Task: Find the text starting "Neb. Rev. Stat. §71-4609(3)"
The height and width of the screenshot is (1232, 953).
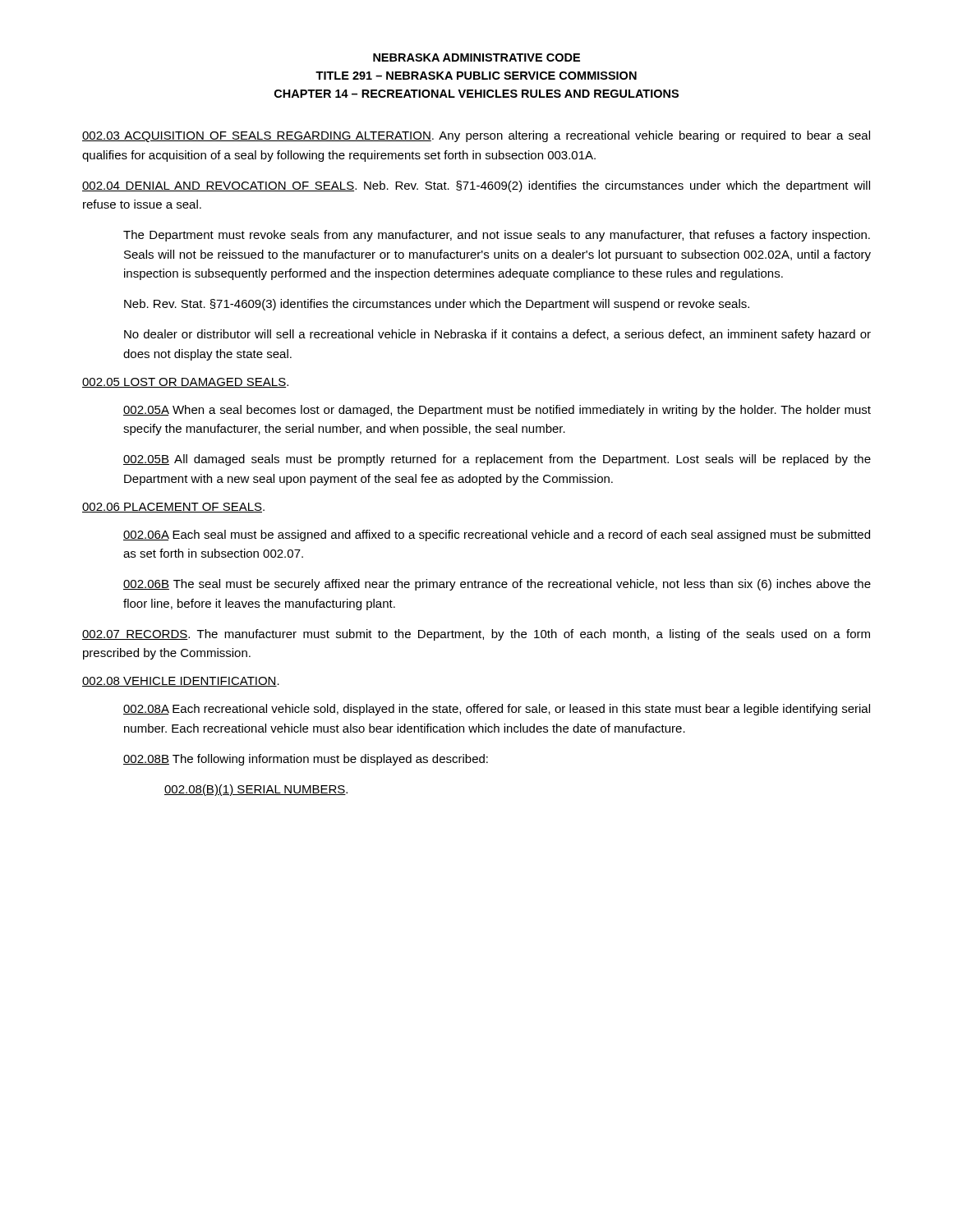Action: [497, 304]
